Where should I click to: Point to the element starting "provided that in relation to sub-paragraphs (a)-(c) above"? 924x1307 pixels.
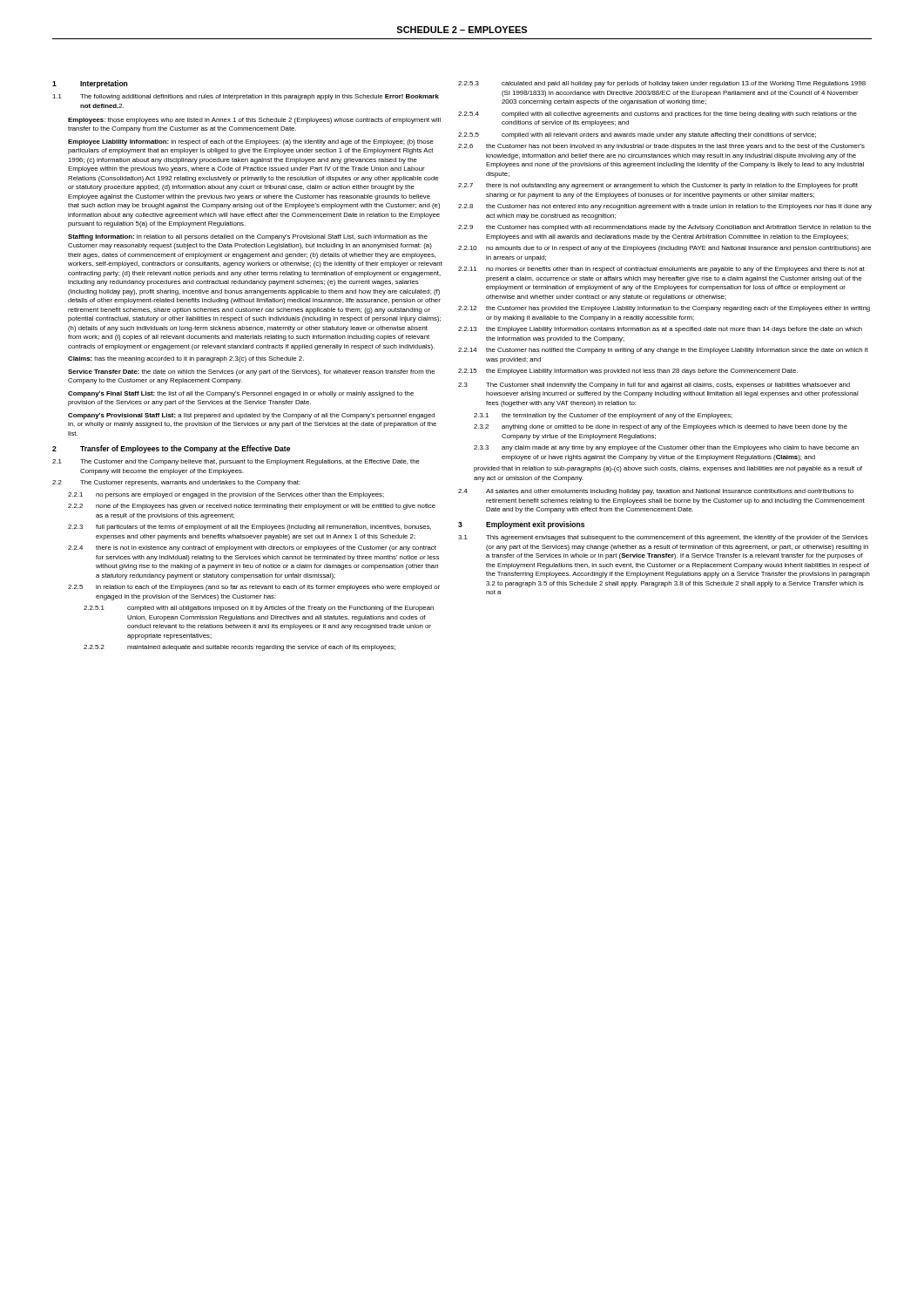pyautogui.click(x=673, y=474)
